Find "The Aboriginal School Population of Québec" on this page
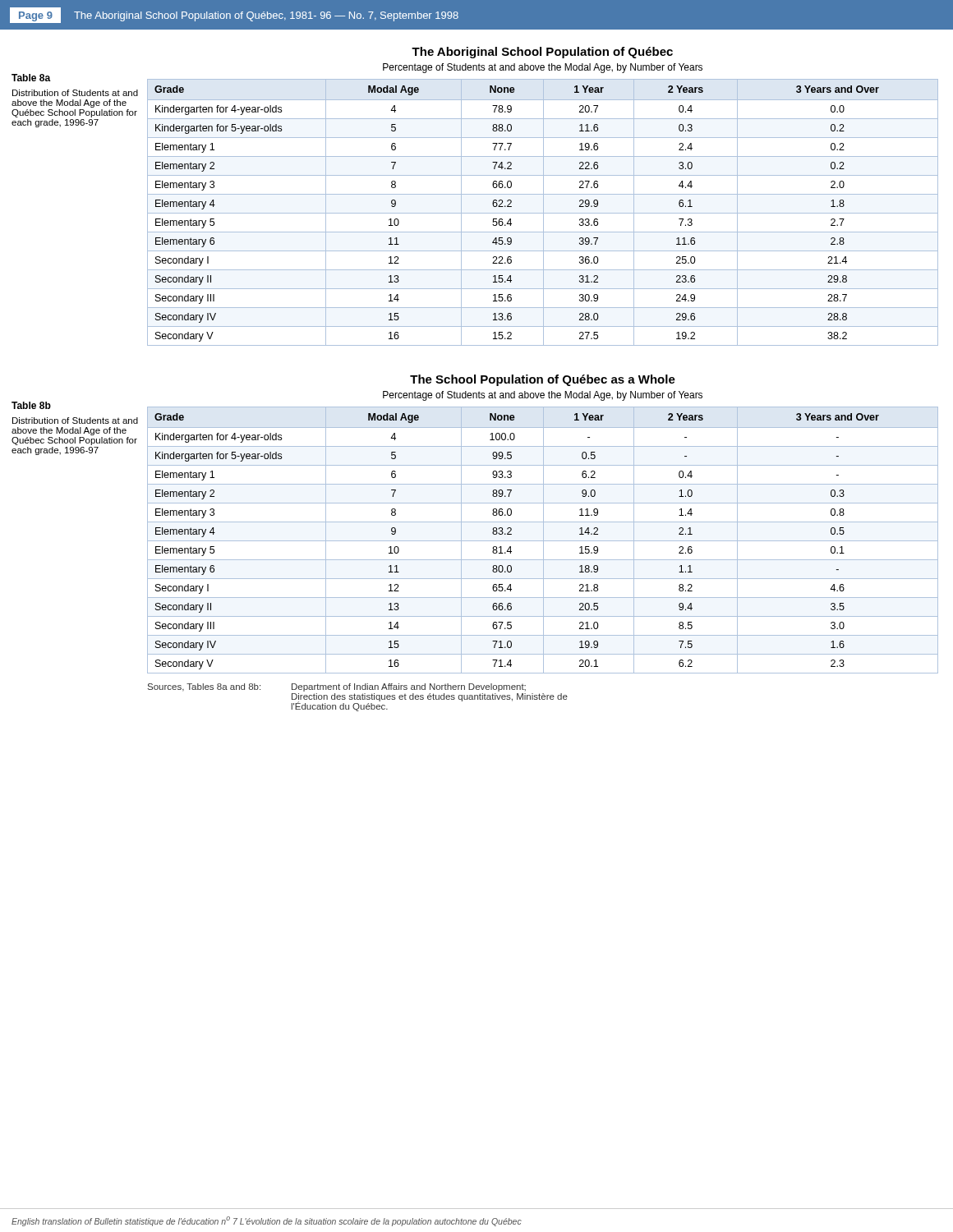The width and height of the screenshot is (953, 1232). click(543, 51)
